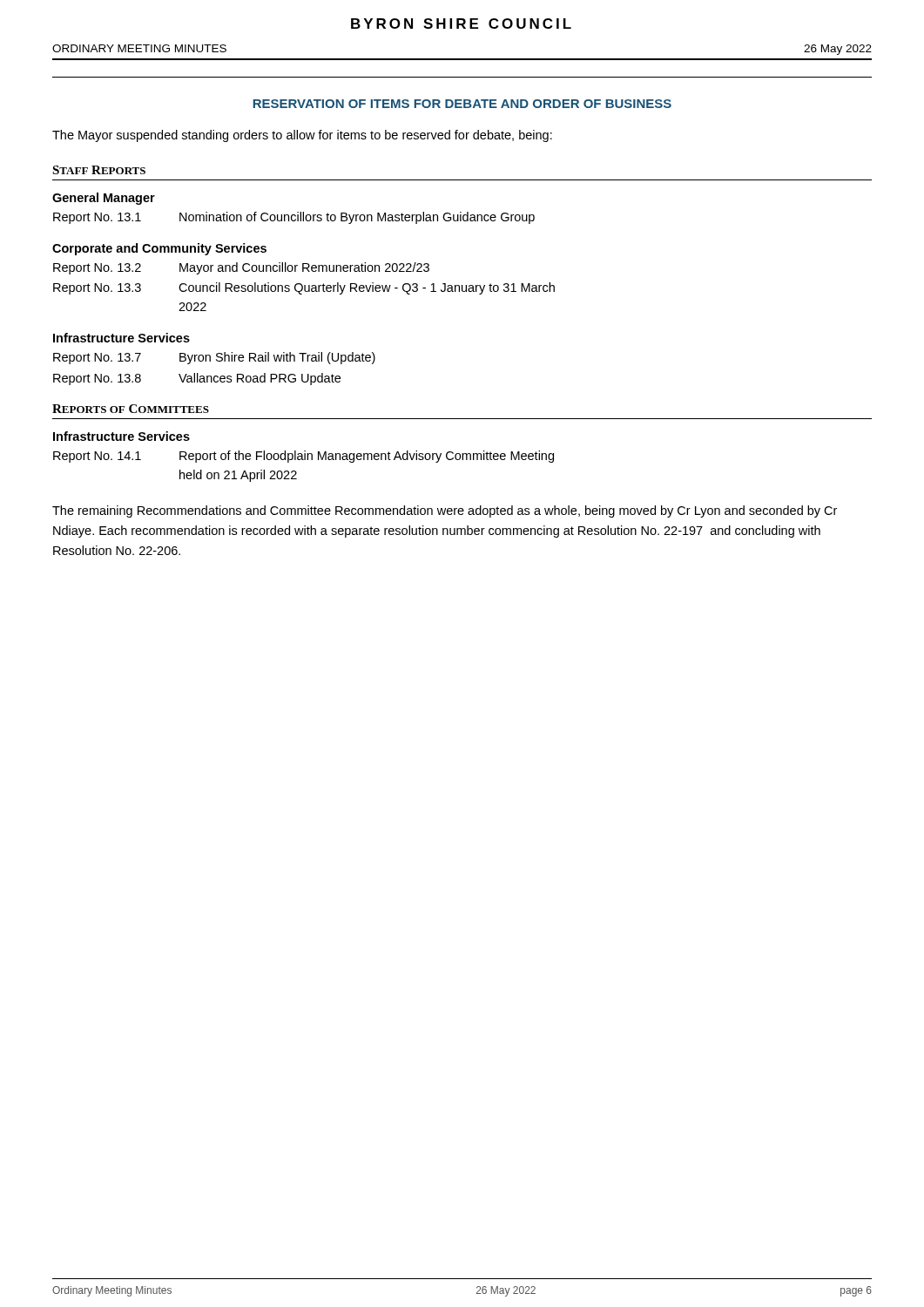The height and width of the screenshot is (1307, 924).
Task: Navigate to the region starting "Report No. 13.2 Mayor and Councillor"
Action: 241,268
